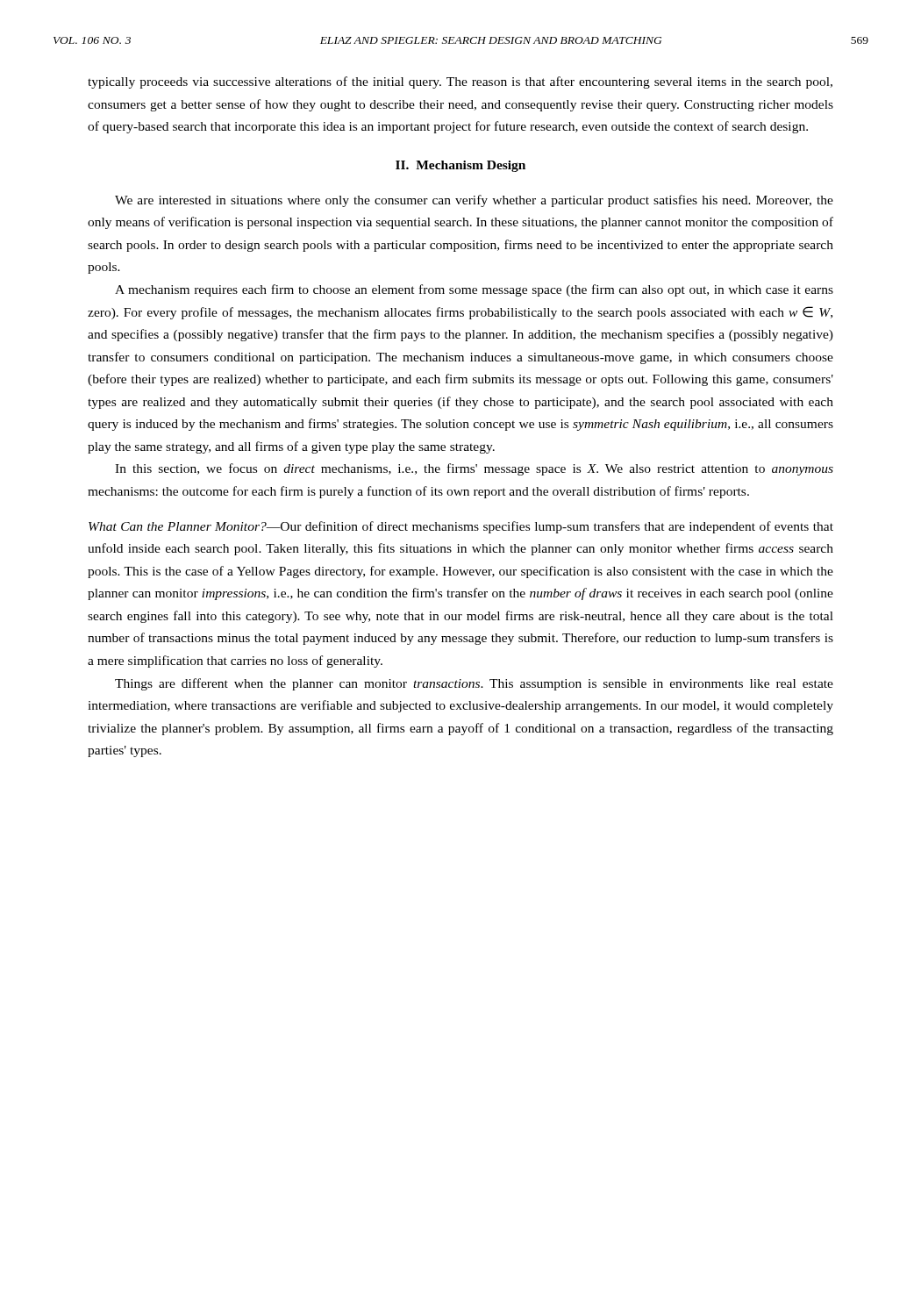Image resolution: width=921 pixels, height=1316 pixels.
Task: Find the text block containing "We are interested in situations where only the"
Action: (460, 233)
